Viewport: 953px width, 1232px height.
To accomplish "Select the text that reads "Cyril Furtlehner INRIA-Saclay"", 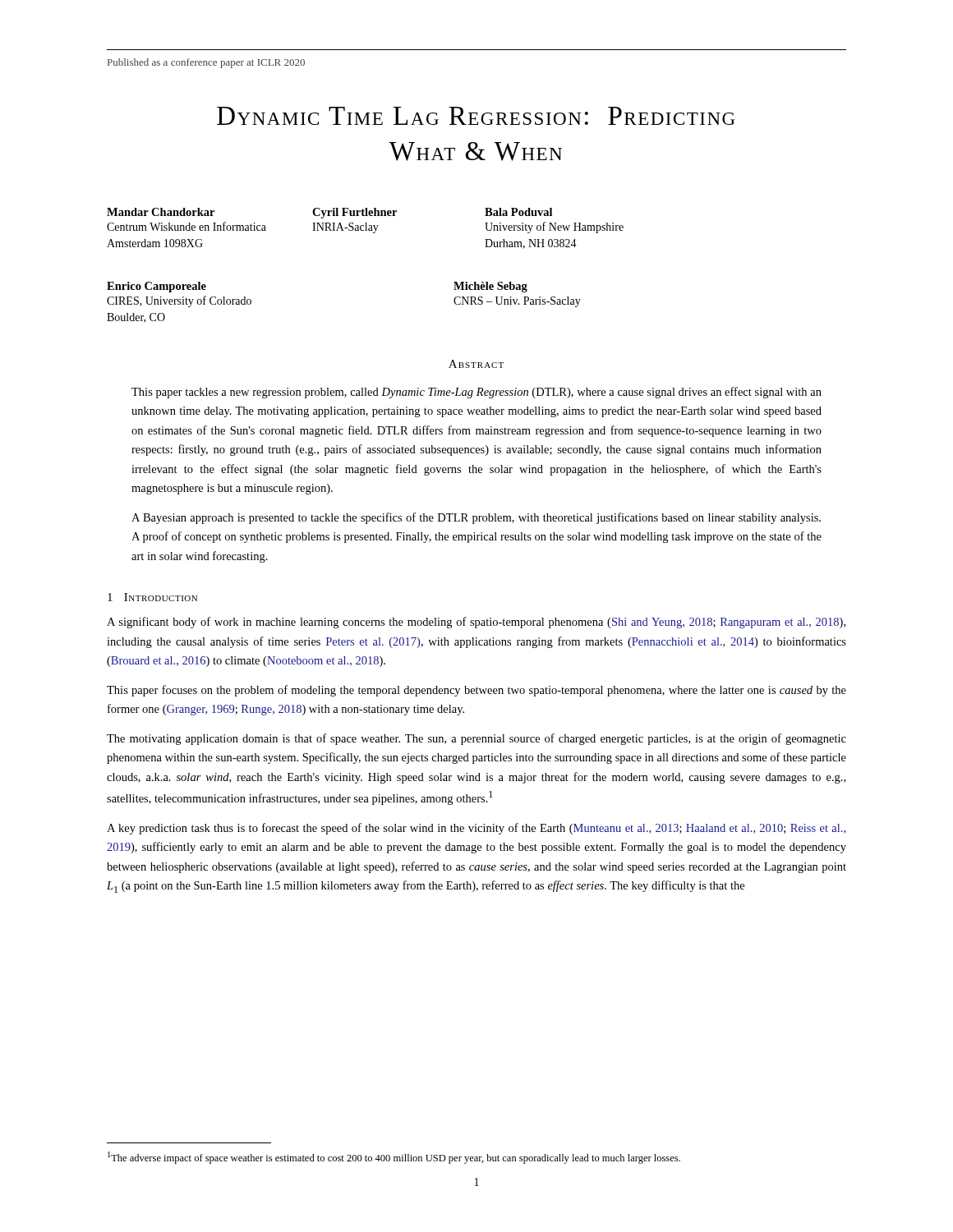I will tap(378, 221).
